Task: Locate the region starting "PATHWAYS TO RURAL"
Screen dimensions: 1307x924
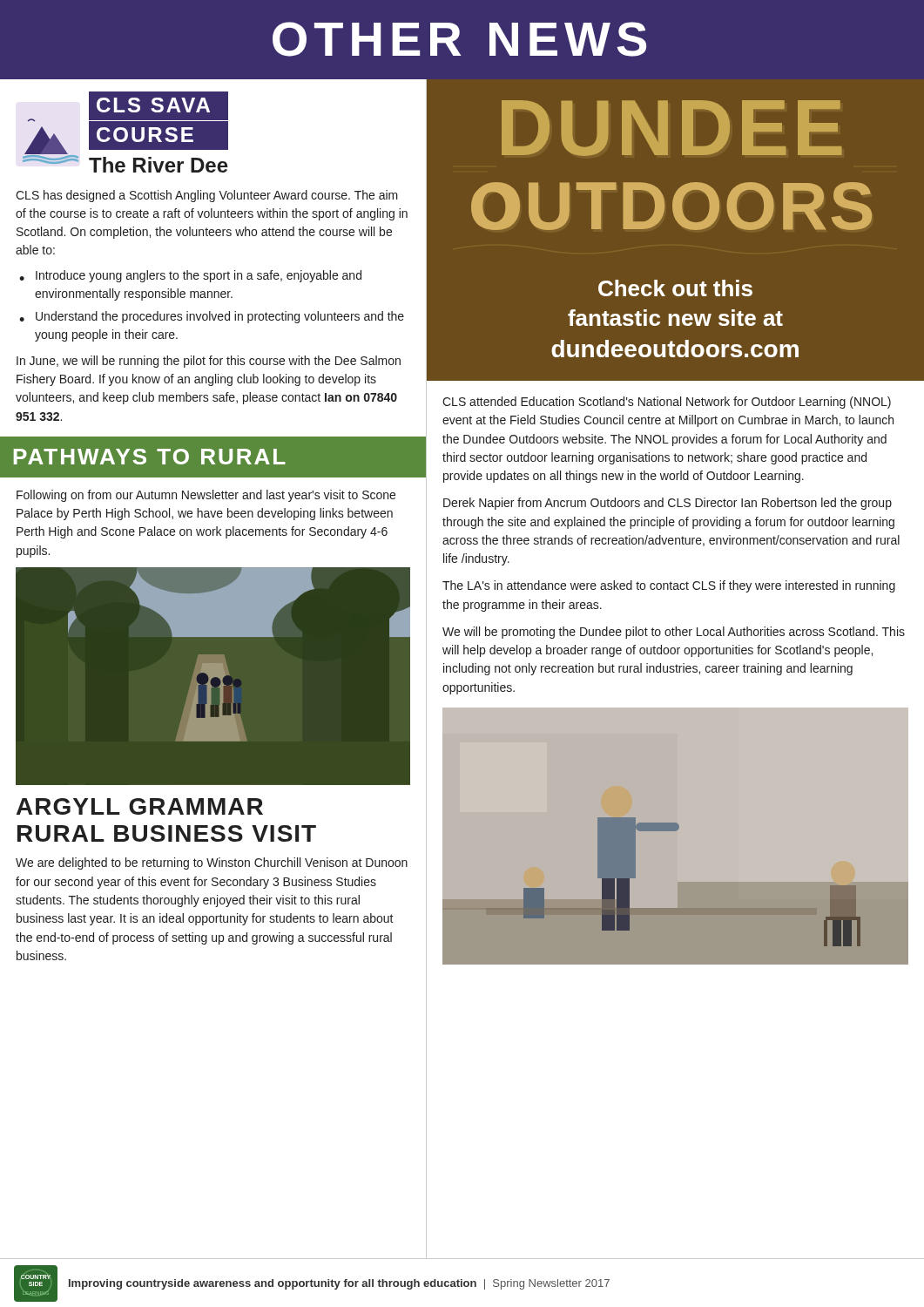Action: point(150,456)
